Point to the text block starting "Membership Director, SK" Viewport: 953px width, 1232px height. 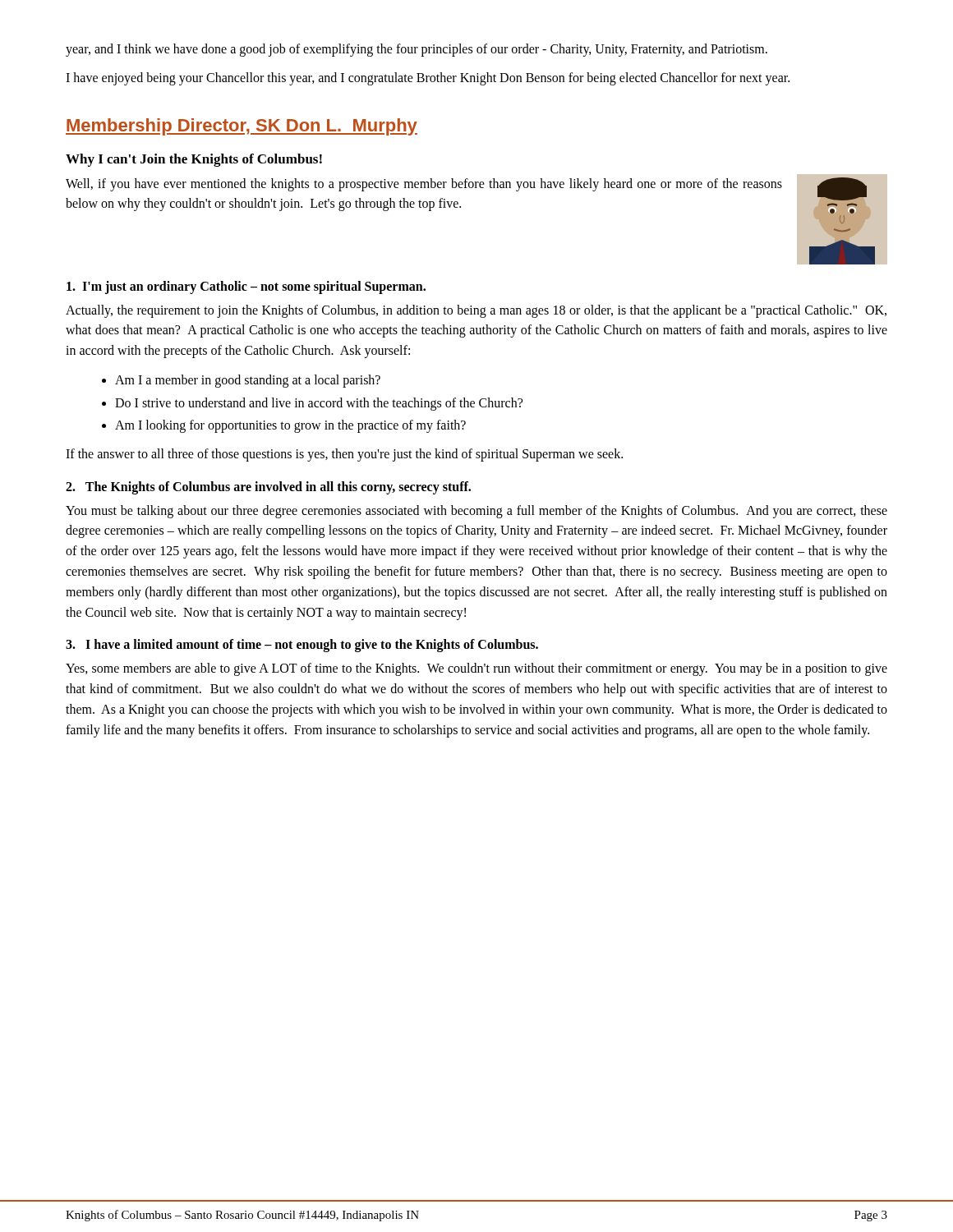point(241,125)
